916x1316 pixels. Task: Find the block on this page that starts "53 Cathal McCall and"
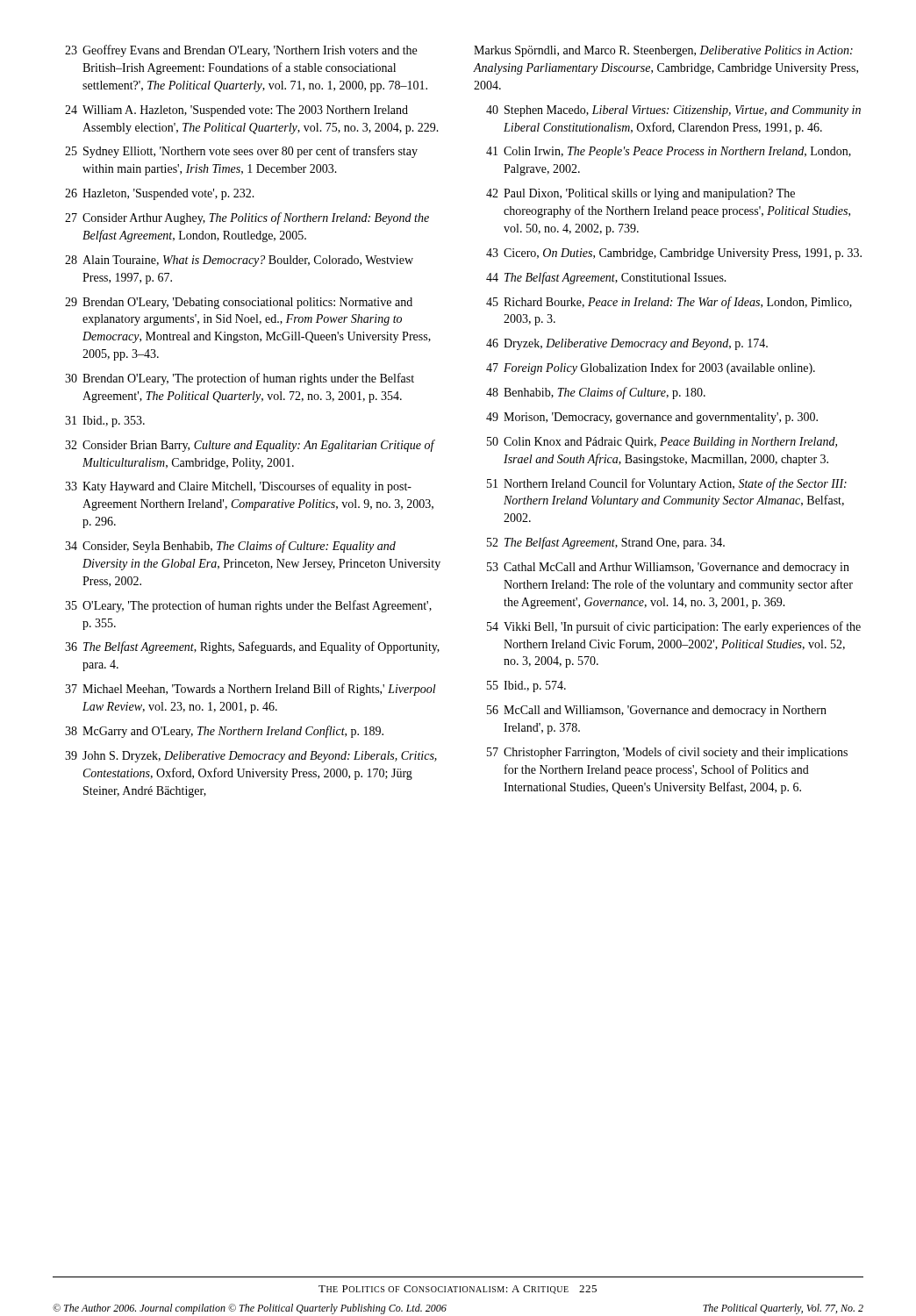click(x=669, y=585)
